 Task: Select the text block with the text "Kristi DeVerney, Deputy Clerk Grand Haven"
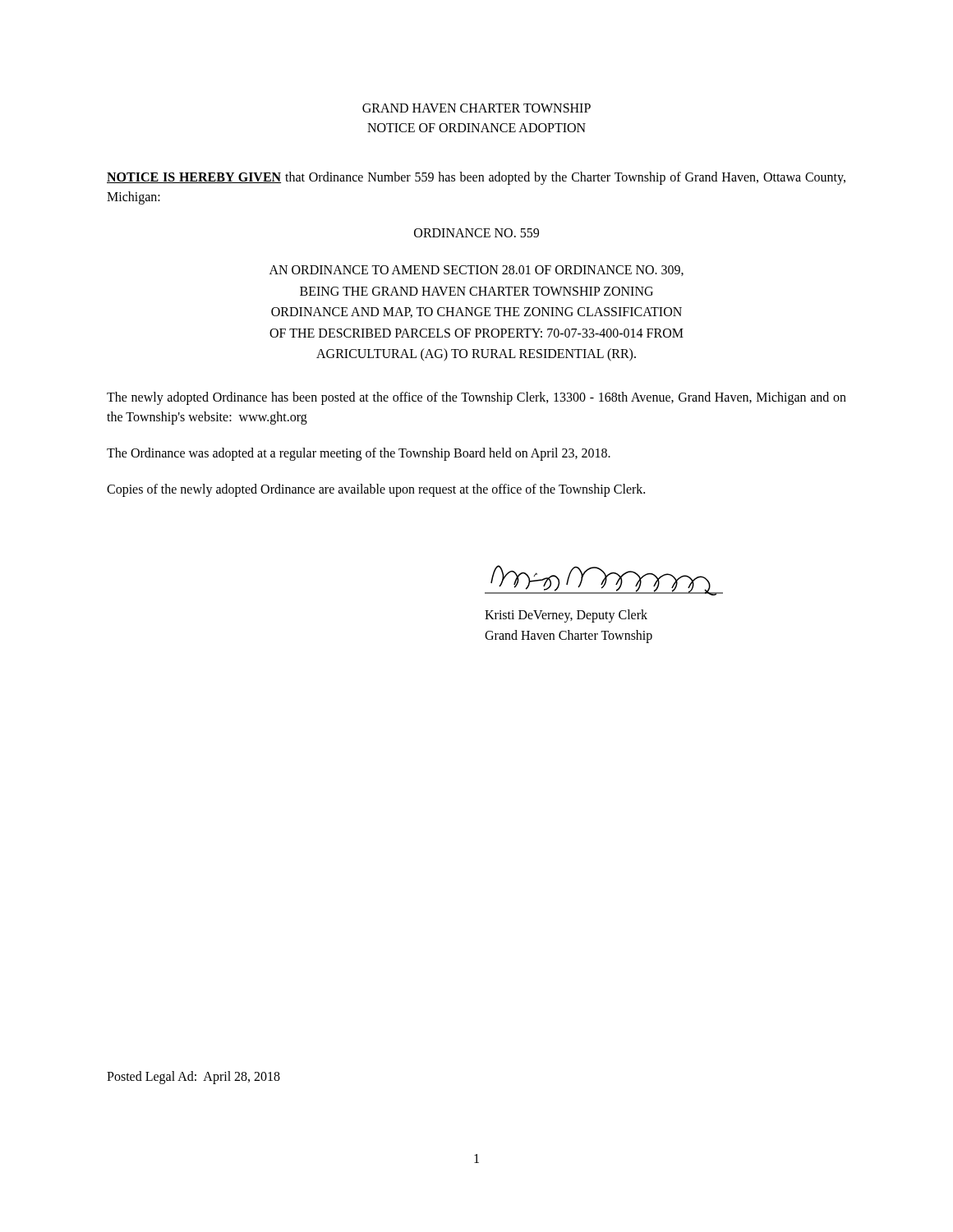tap(569, 625)
